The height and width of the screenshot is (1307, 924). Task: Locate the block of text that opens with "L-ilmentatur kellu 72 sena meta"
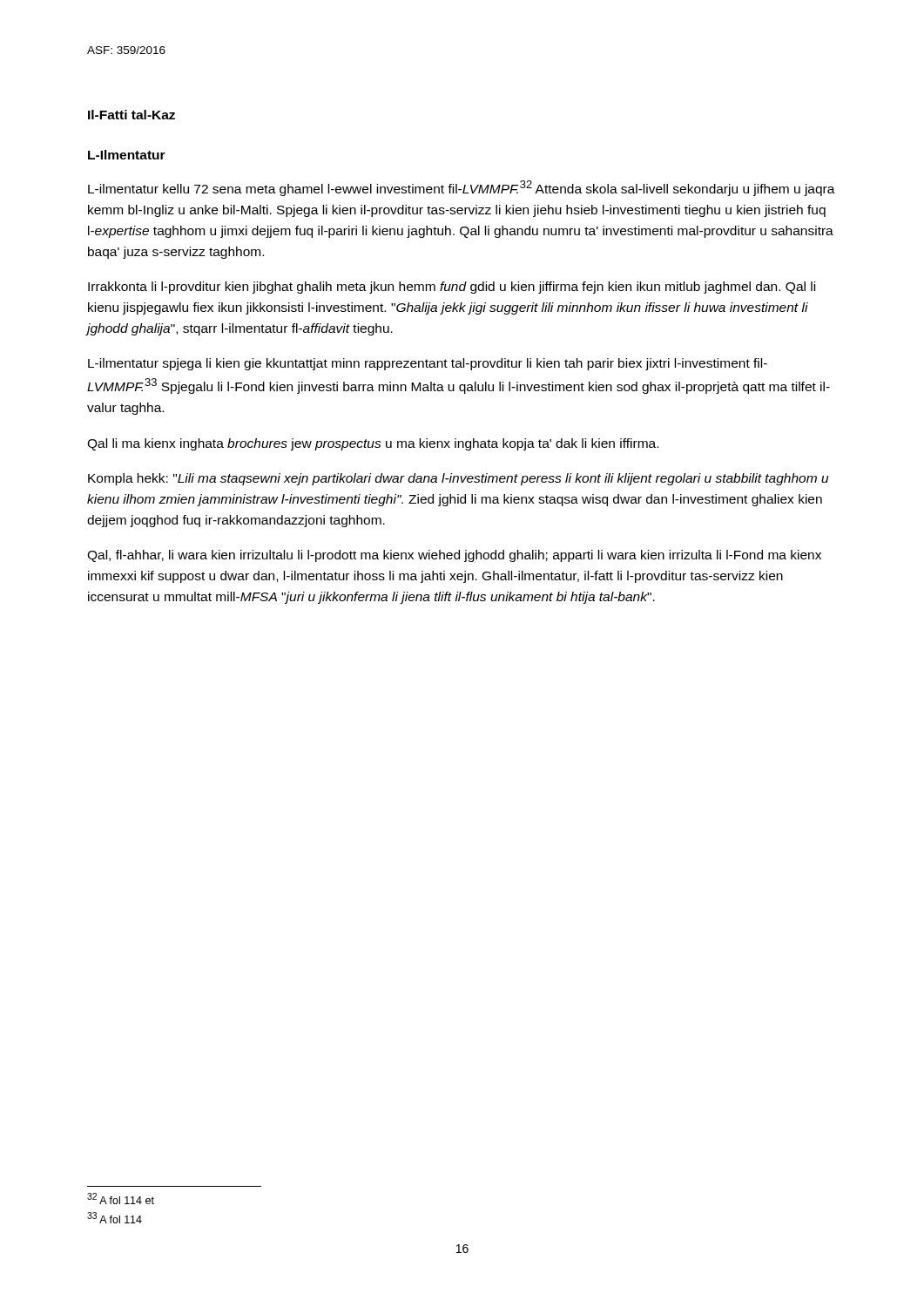[461, 218]
